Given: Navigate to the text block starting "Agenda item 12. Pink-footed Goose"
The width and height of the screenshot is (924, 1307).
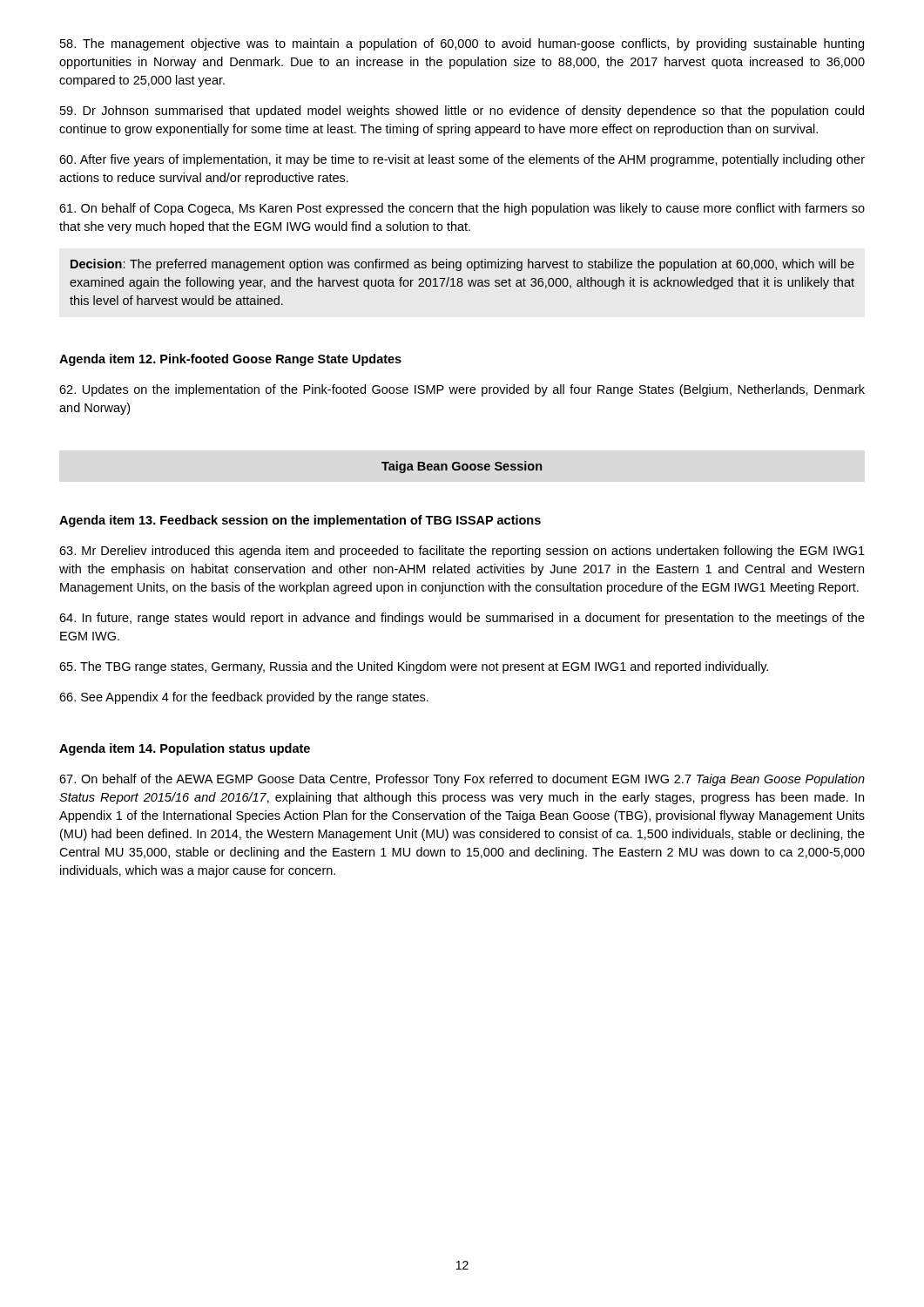Looking at the screenshot, I should (230, 360).
